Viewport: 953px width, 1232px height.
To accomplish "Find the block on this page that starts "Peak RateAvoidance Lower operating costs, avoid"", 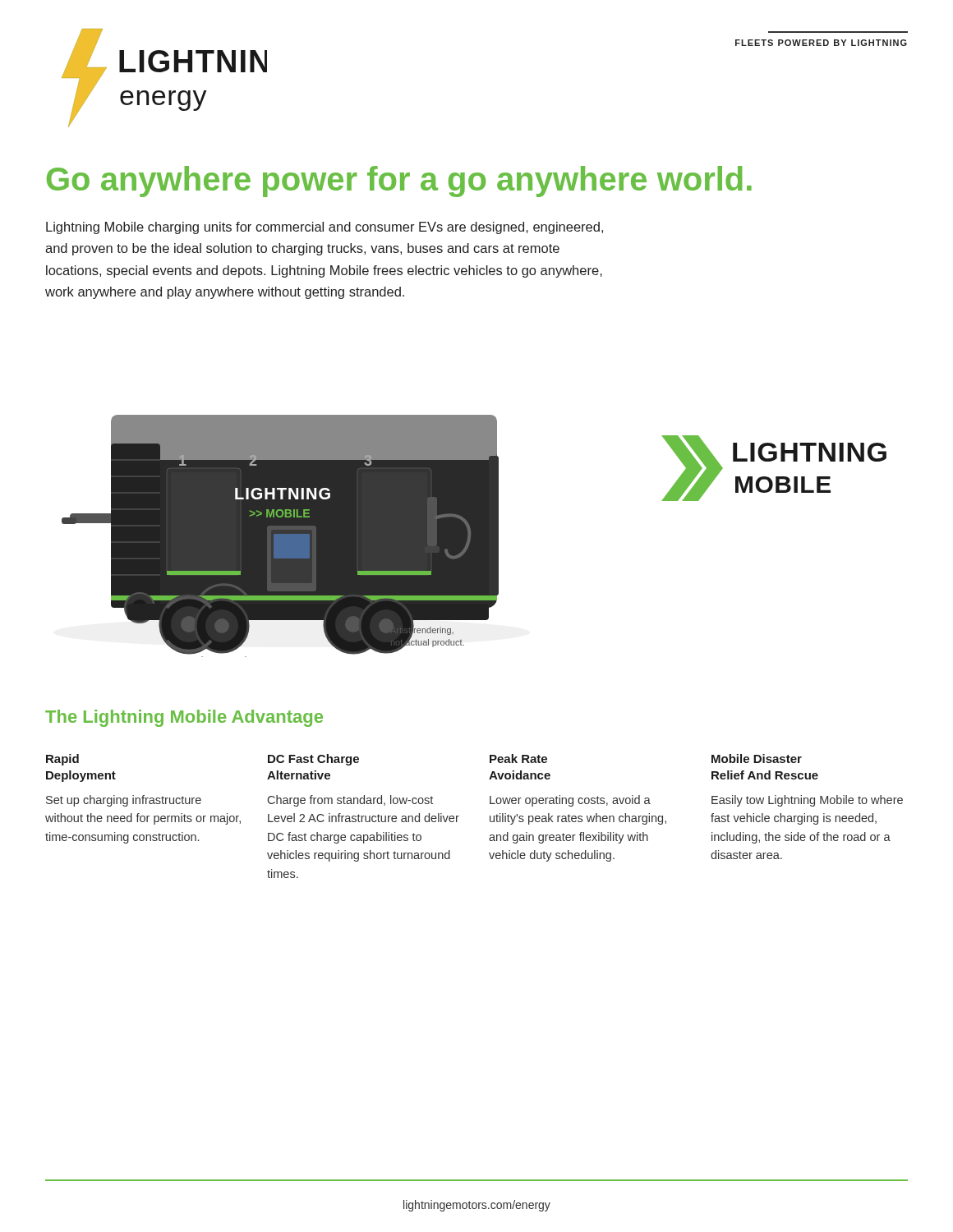I will pos(587,808).
